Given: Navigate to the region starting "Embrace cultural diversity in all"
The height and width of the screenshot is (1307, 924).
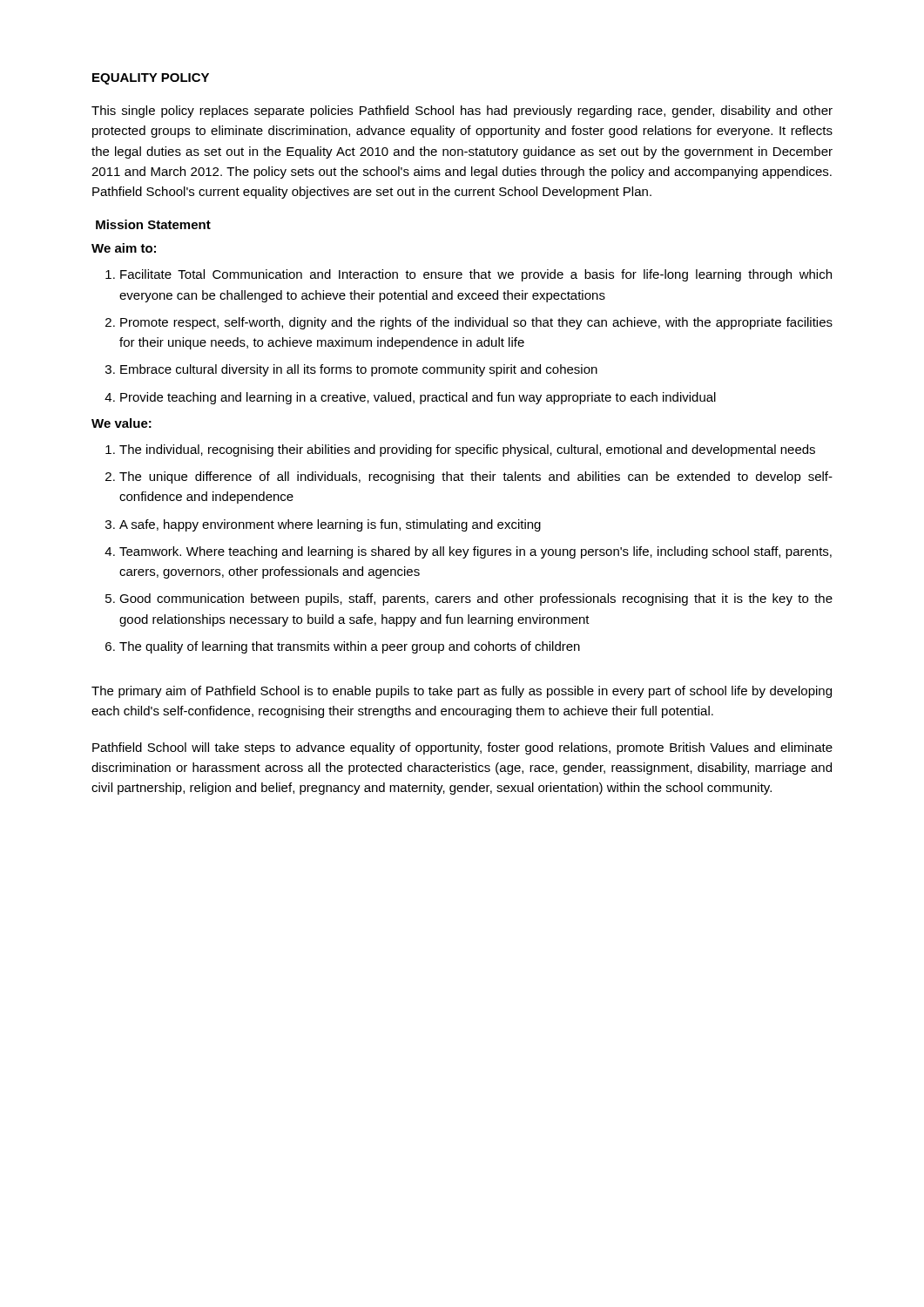Looking at the screenshot, I should [476, 369].
